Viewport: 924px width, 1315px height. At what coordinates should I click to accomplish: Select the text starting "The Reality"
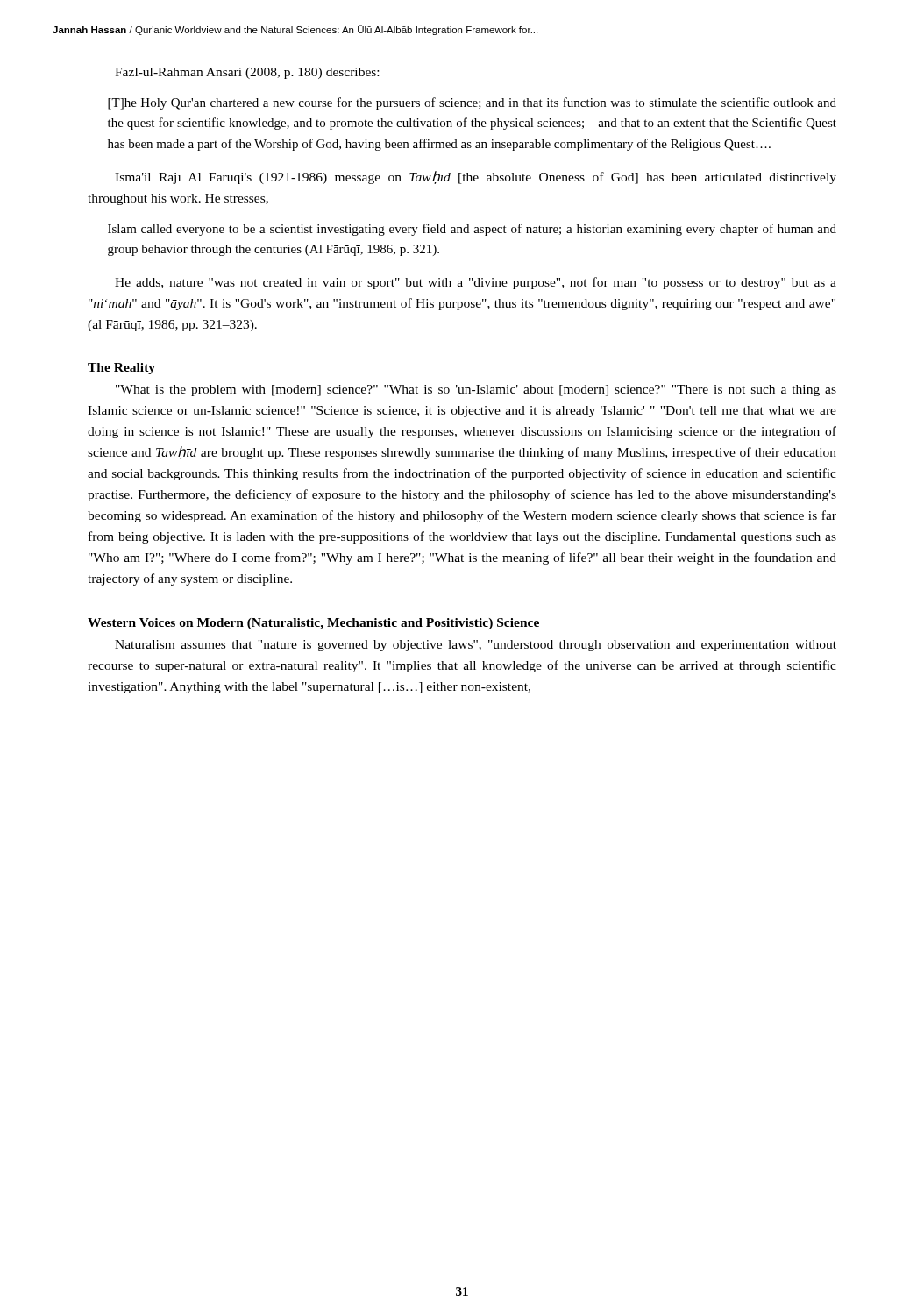pyautogui.click(x=121, y=367)
